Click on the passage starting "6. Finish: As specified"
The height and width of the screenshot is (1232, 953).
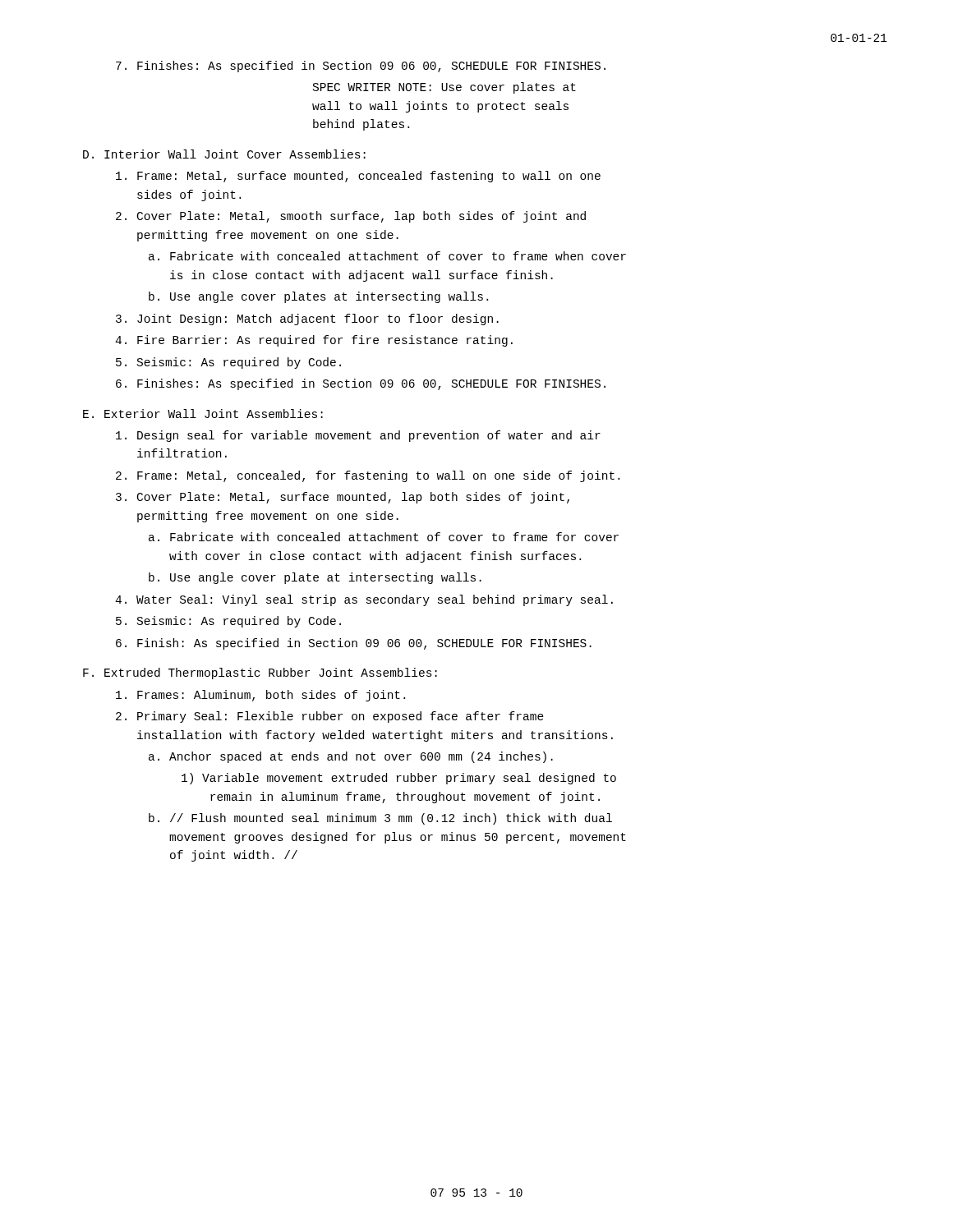tap(355, 644)
